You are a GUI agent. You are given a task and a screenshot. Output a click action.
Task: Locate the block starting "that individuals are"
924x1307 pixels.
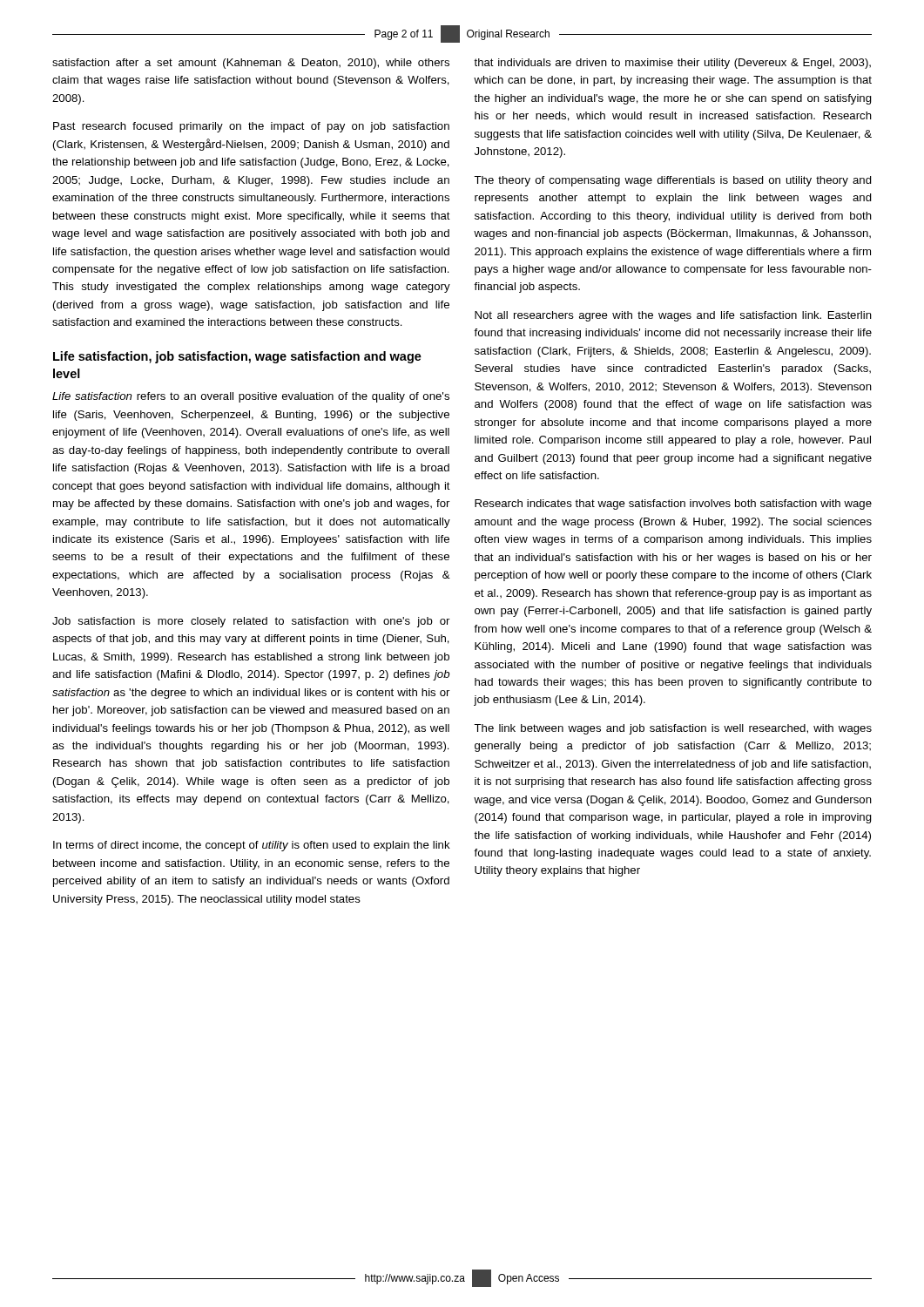tap(673, 107)
